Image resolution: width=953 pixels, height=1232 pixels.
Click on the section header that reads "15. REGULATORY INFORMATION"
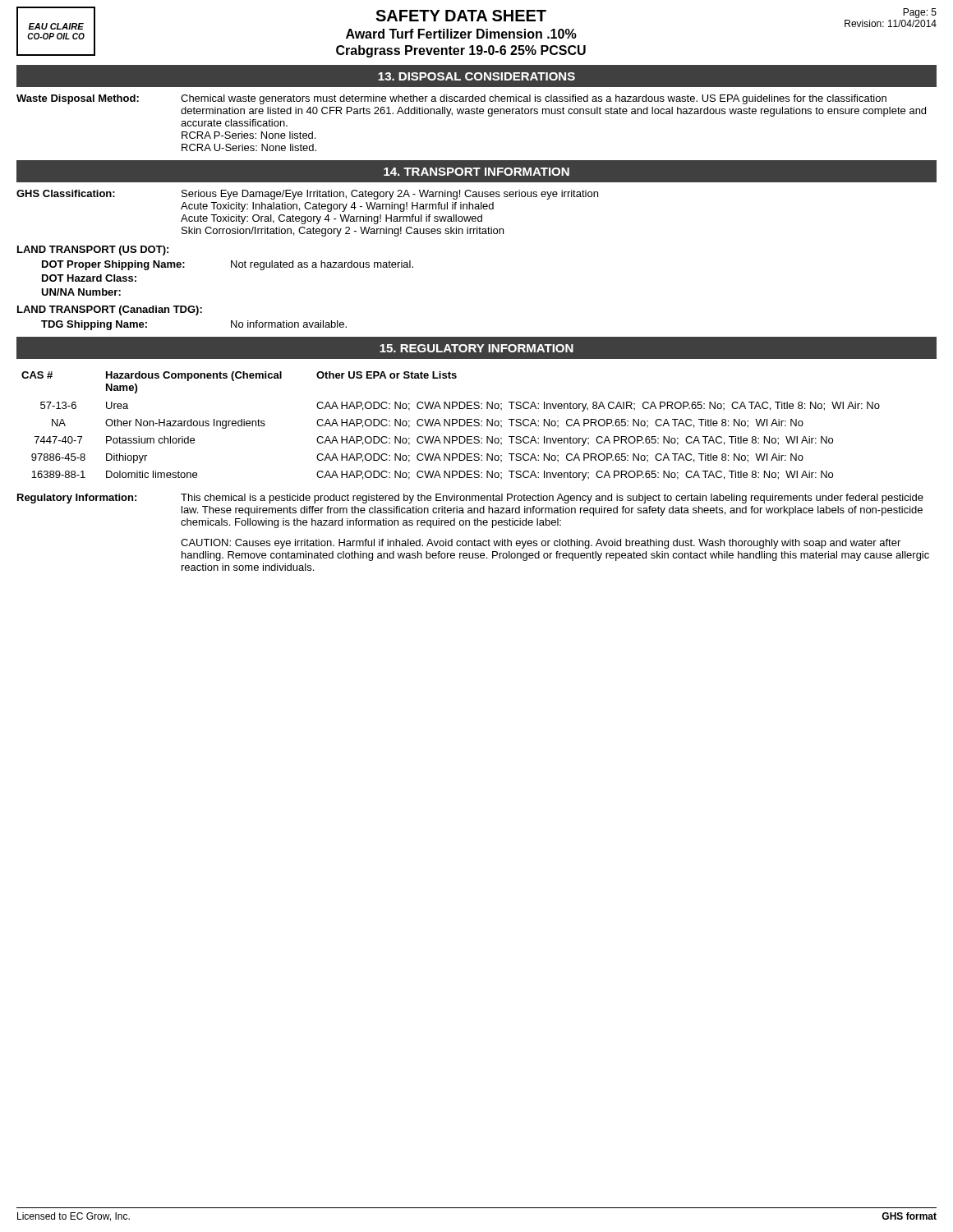pos(476,348)
